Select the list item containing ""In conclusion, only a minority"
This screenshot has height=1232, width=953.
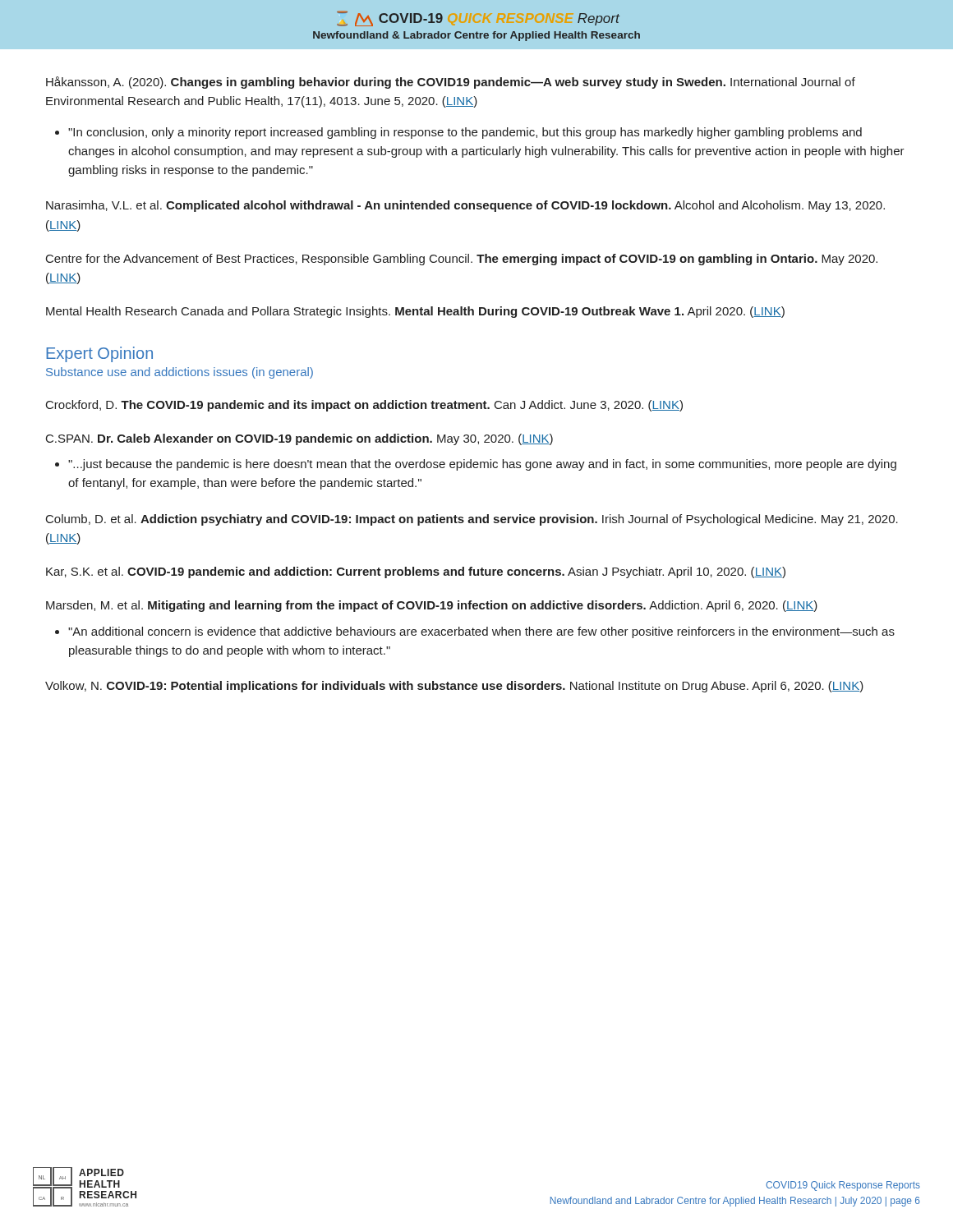pyautogui.click(x=476, y=151)
